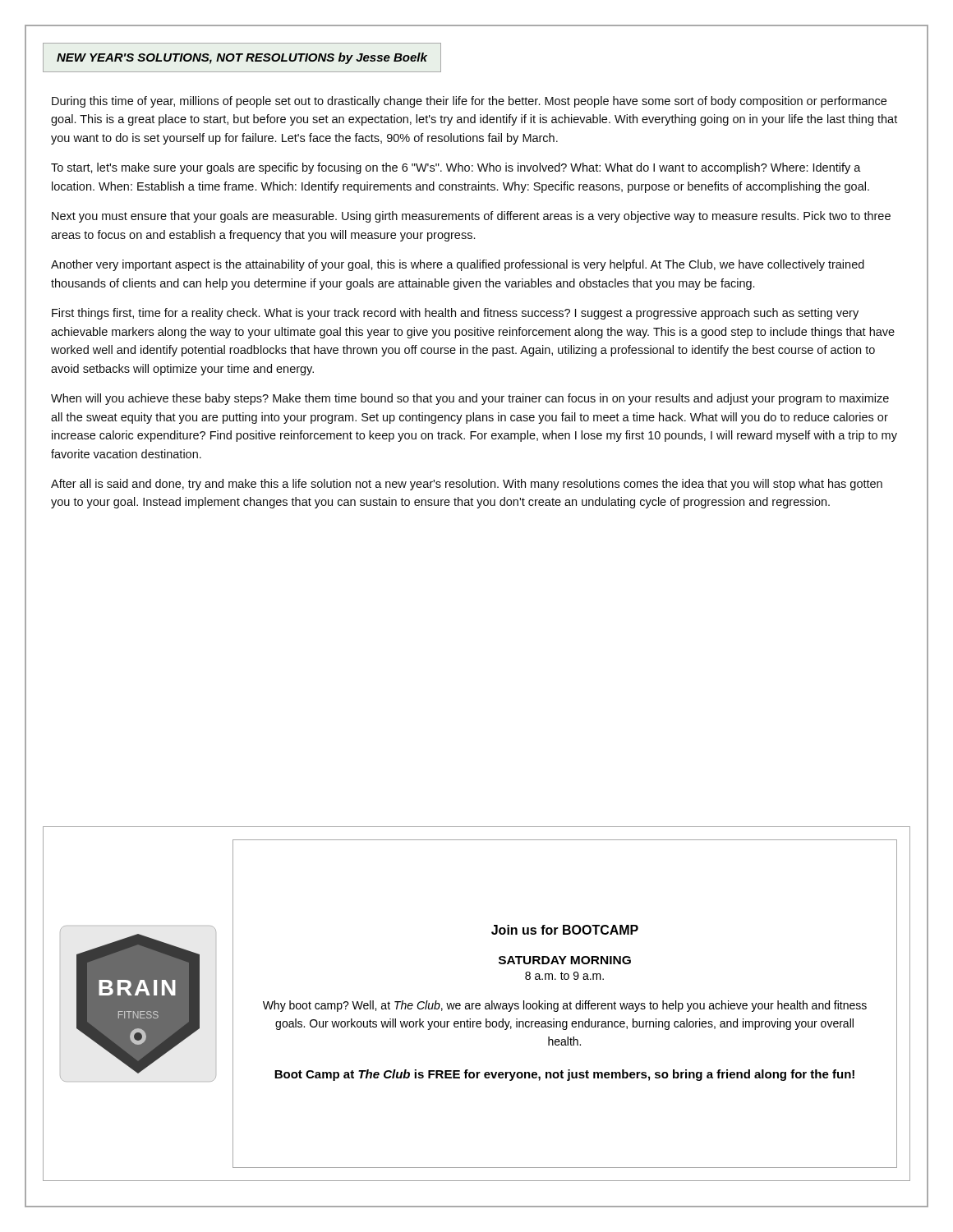
Task: Point to the text block starting "During this time of year, millions of people"
Action: click(x=476, y=120)
